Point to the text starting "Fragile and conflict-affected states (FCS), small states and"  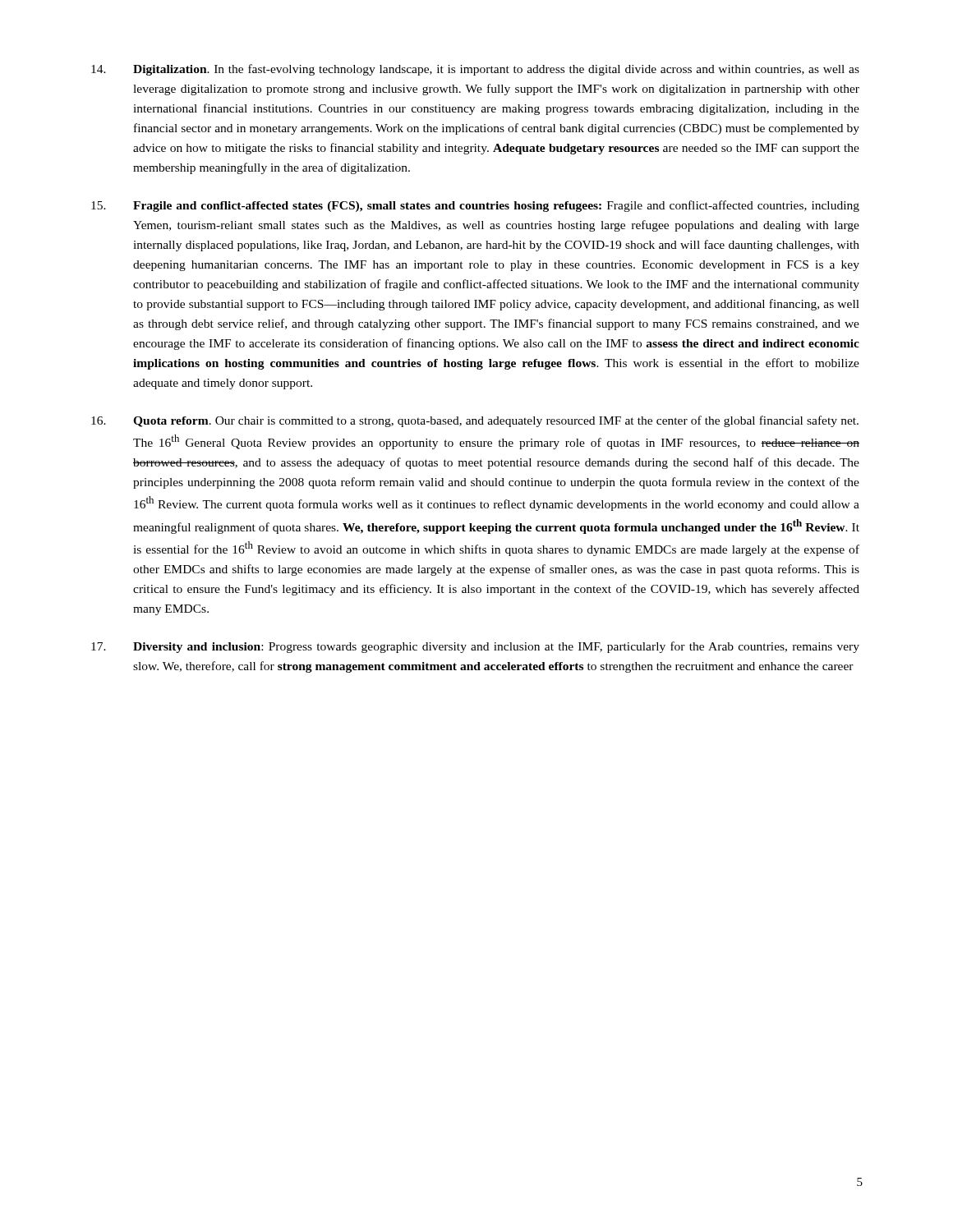pyautogui.click(x=475, y=294)
